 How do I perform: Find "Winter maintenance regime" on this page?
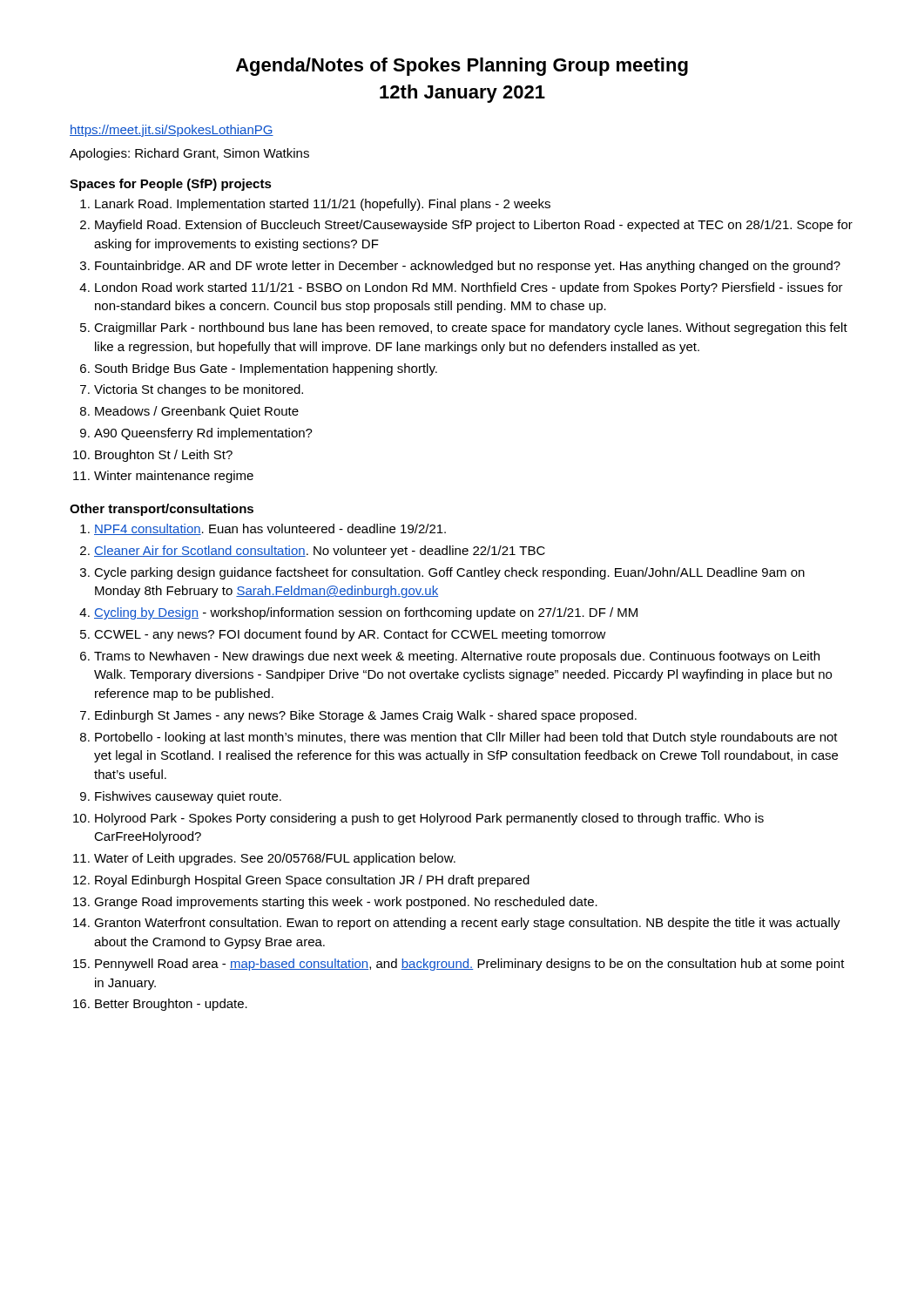[x=174, y=476]
